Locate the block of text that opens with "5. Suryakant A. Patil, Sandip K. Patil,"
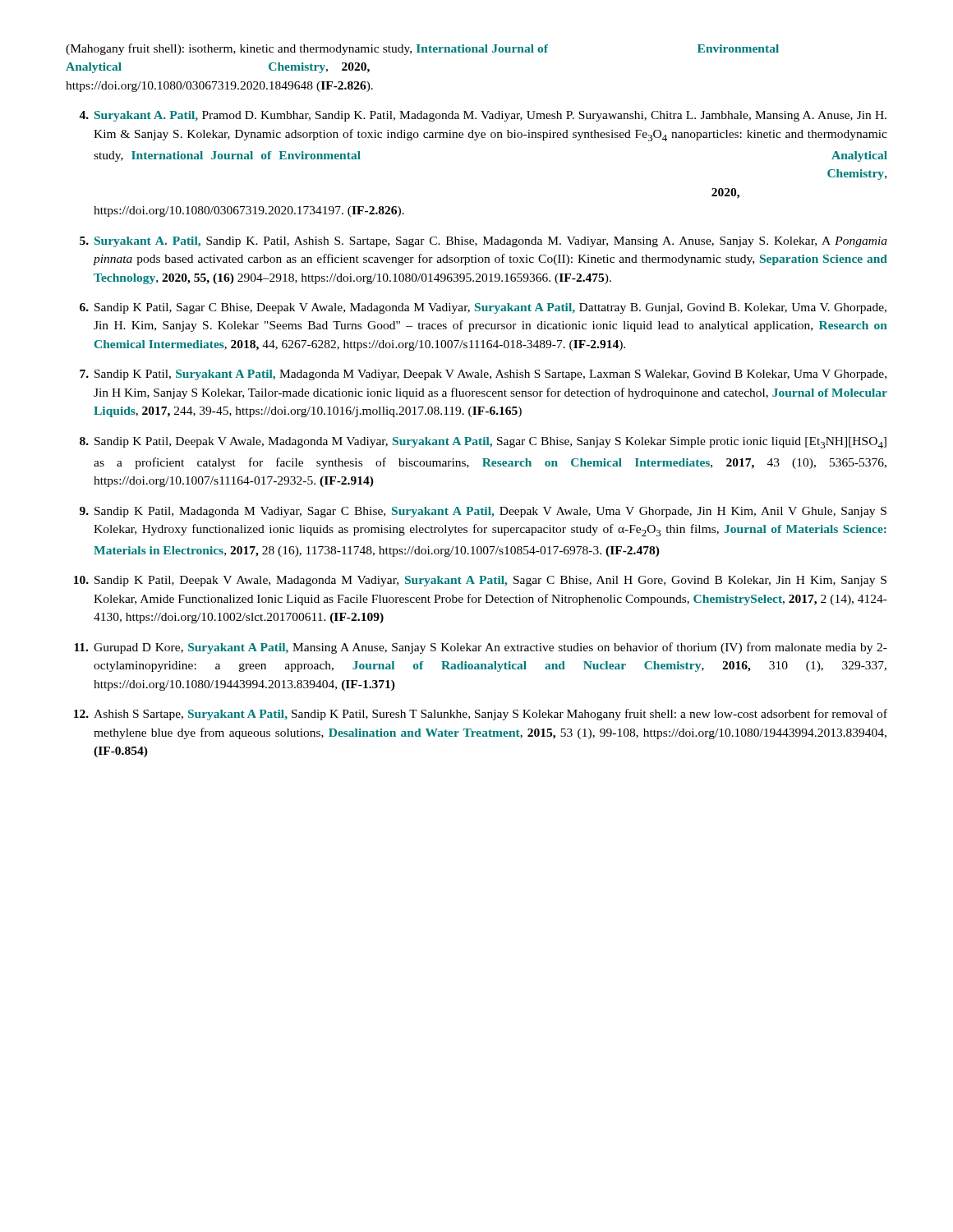 point(476,259)
